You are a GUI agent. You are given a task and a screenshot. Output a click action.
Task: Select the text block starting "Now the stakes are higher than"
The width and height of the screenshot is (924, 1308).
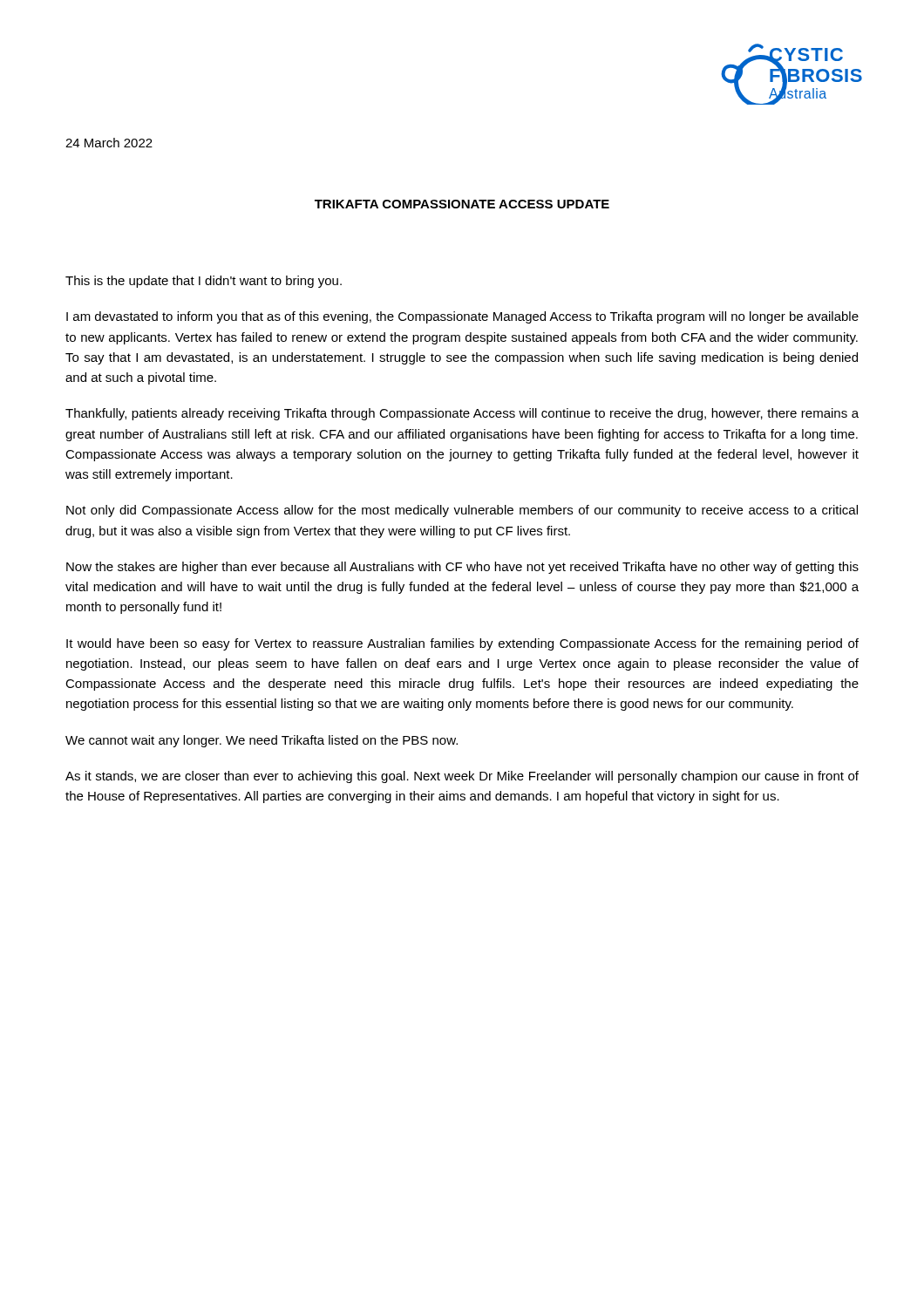pos(462,587)
